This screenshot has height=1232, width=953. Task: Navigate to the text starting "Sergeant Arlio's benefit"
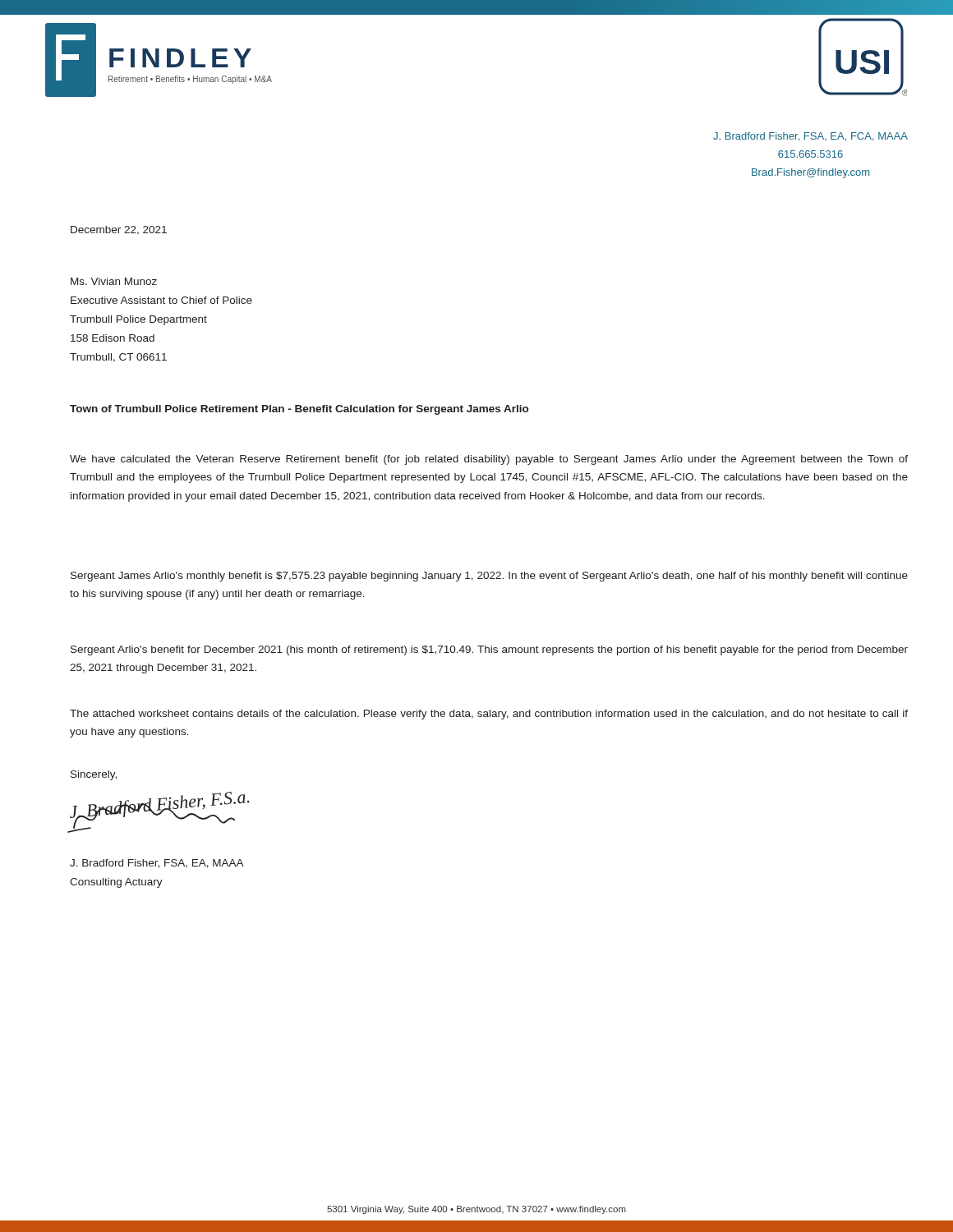tap(489, 658)
